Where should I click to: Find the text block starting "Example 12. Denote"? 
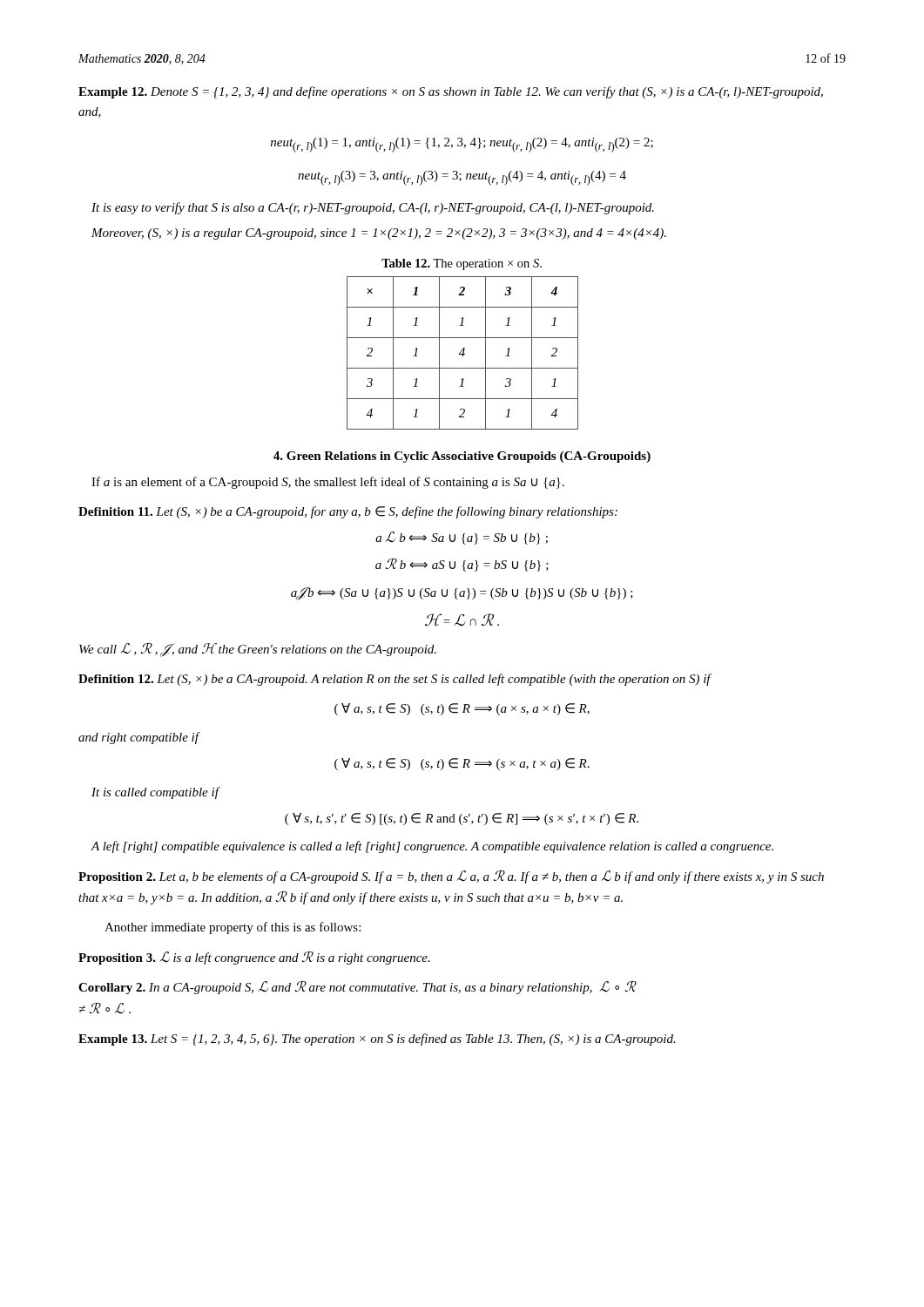click(451, 102)
